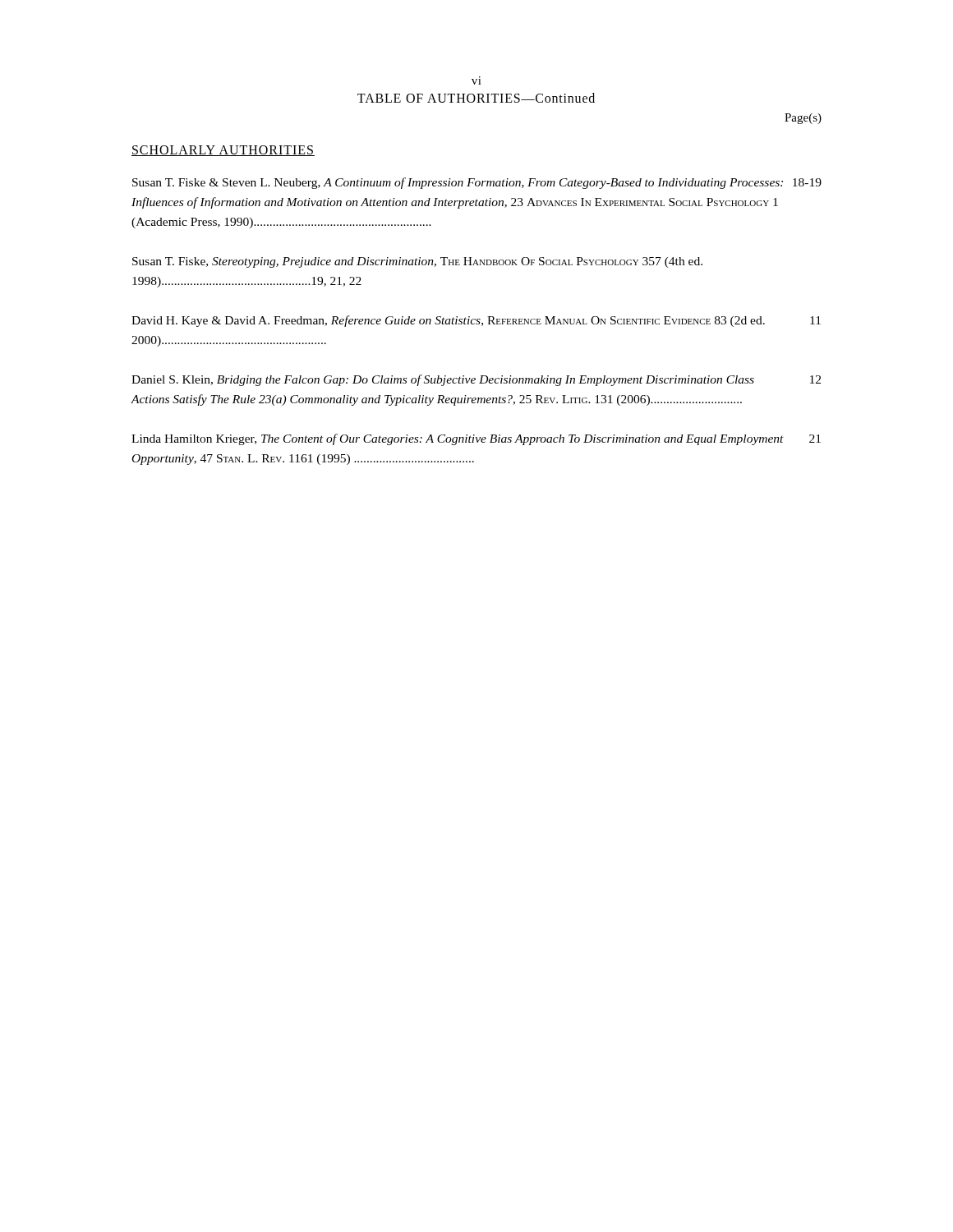This screenshot has width=953, height=1232.
Task: Click on the text starting "Linda Hamilton Krieger, The"
Action: point(476,449)
